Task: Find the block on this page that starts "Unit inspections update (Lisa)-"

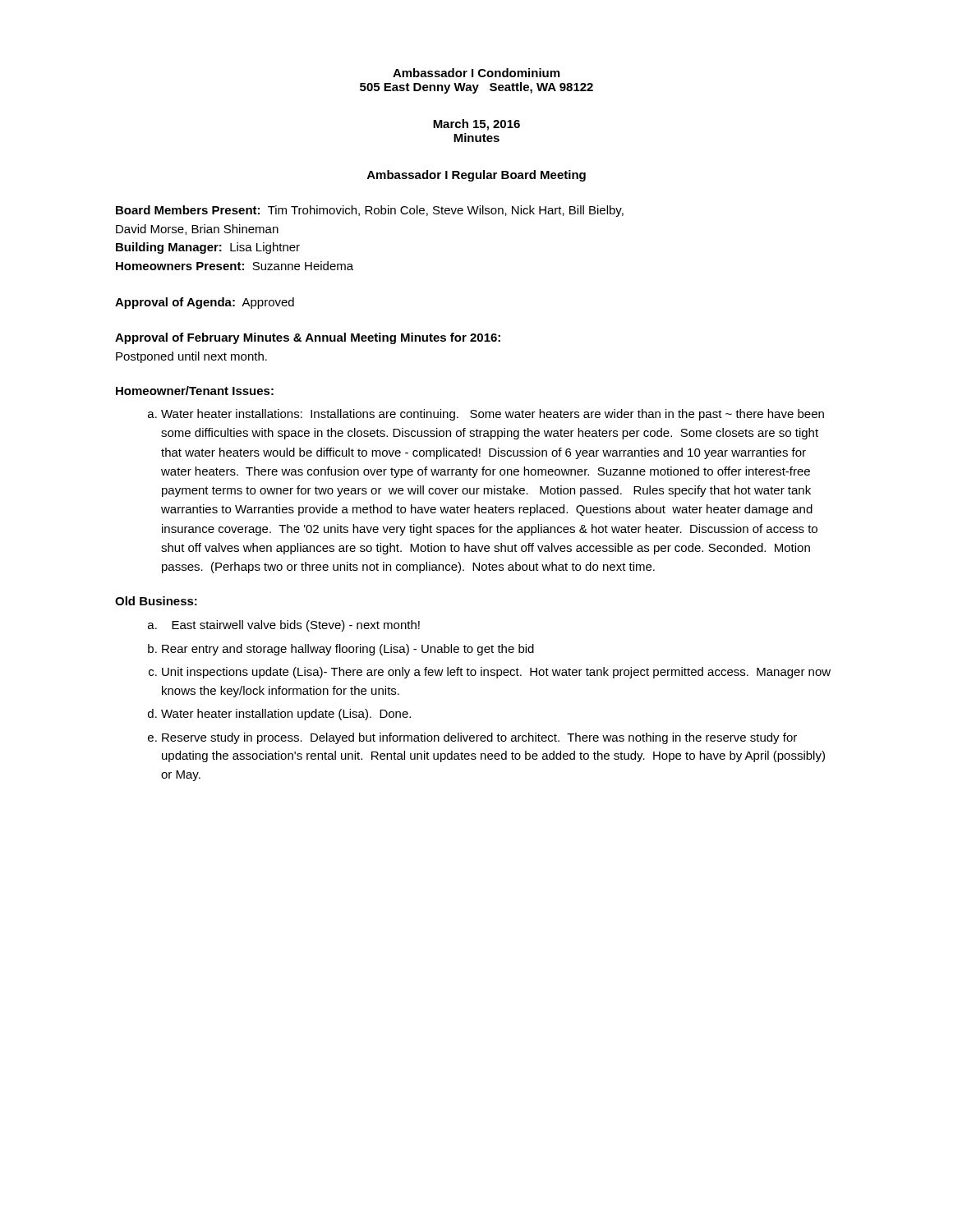Action: [496, 681]
